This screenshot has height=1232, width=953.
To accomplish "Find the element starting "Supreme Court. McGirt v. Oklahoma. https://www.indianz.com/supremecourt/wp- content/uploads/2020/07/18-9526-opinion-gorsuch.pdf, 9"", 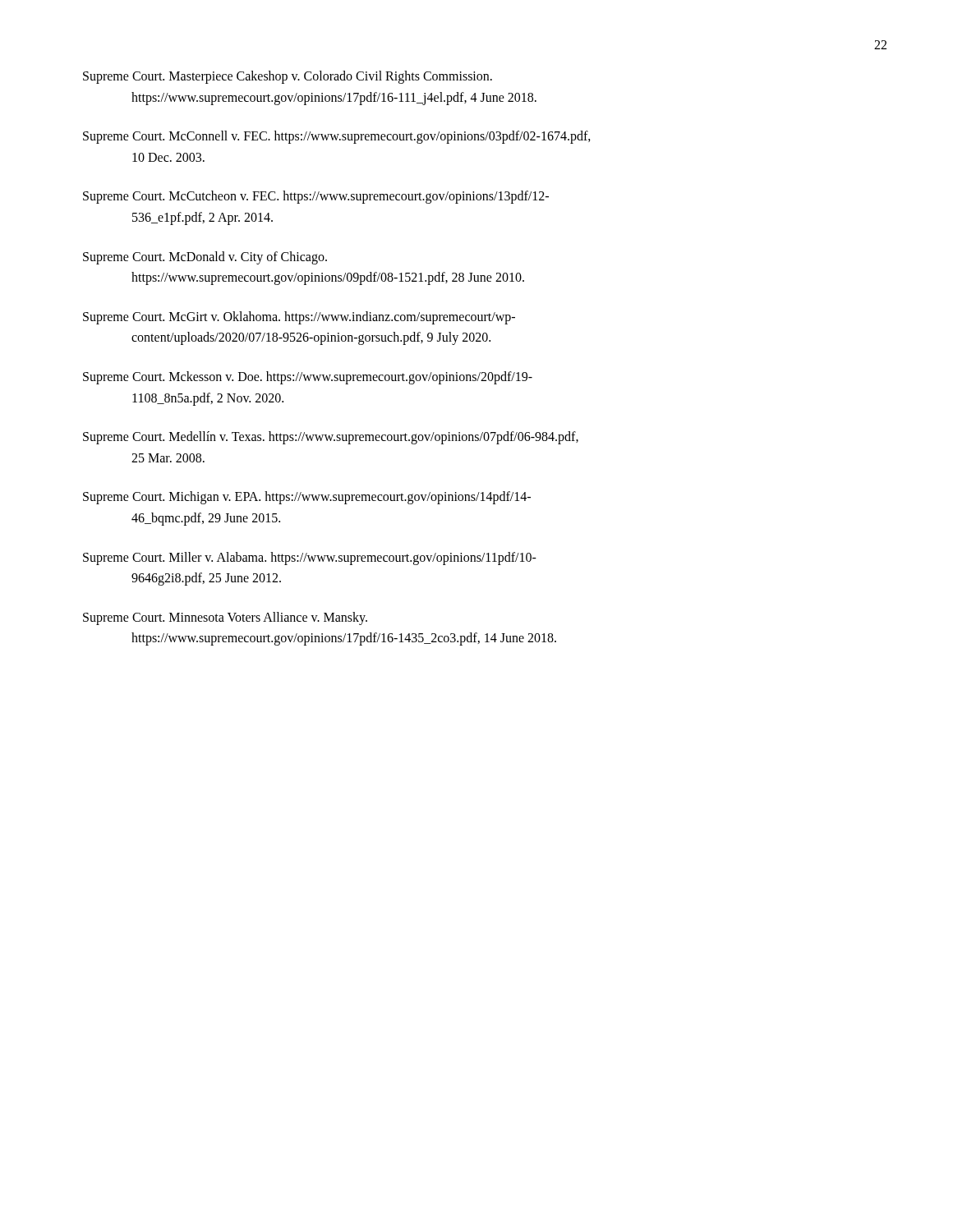I will pyautogui.click(x=476, y=327).
